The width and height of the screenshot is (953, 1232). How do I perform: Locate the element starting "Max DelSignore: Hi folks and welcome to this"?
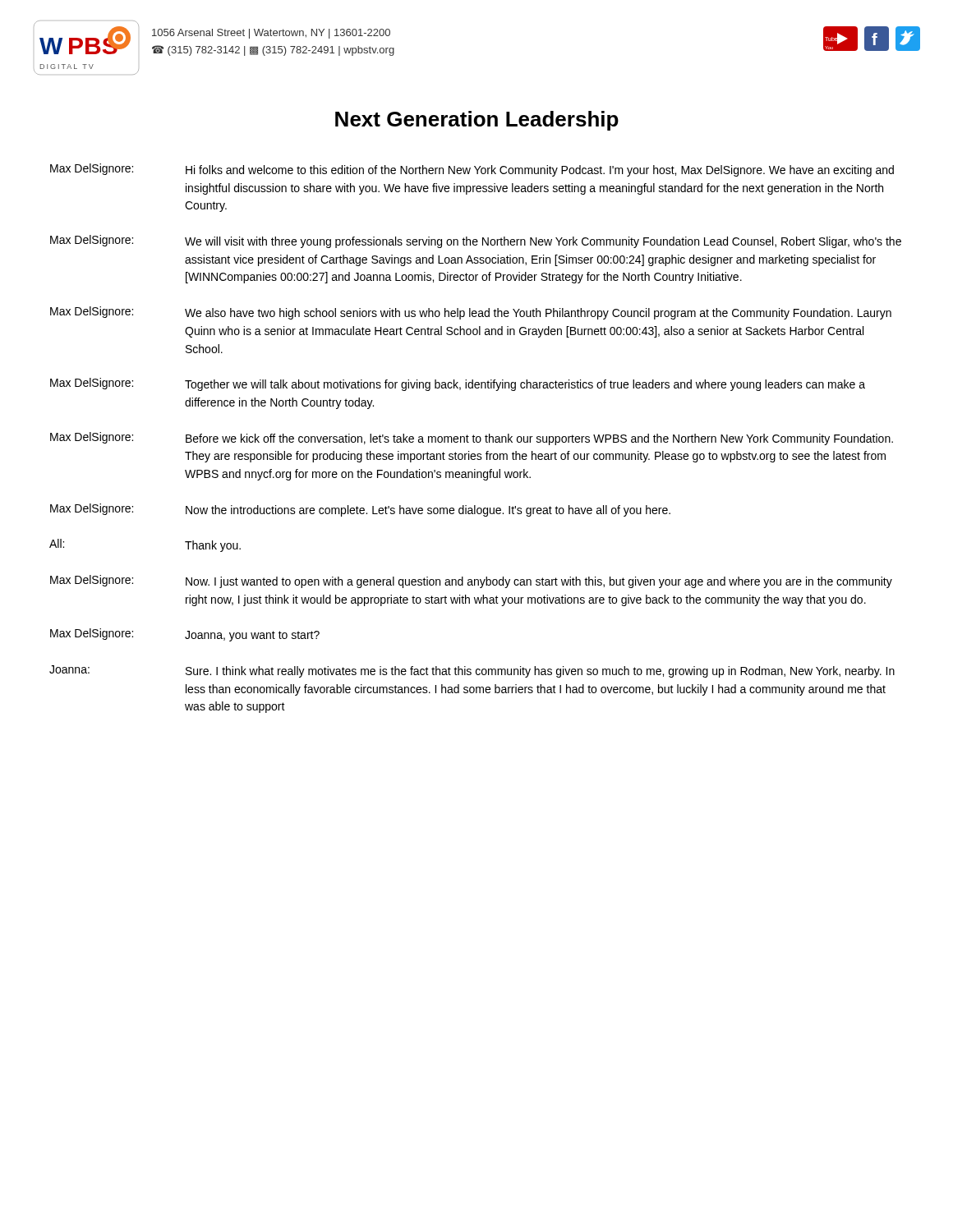(x=476, y=188)
